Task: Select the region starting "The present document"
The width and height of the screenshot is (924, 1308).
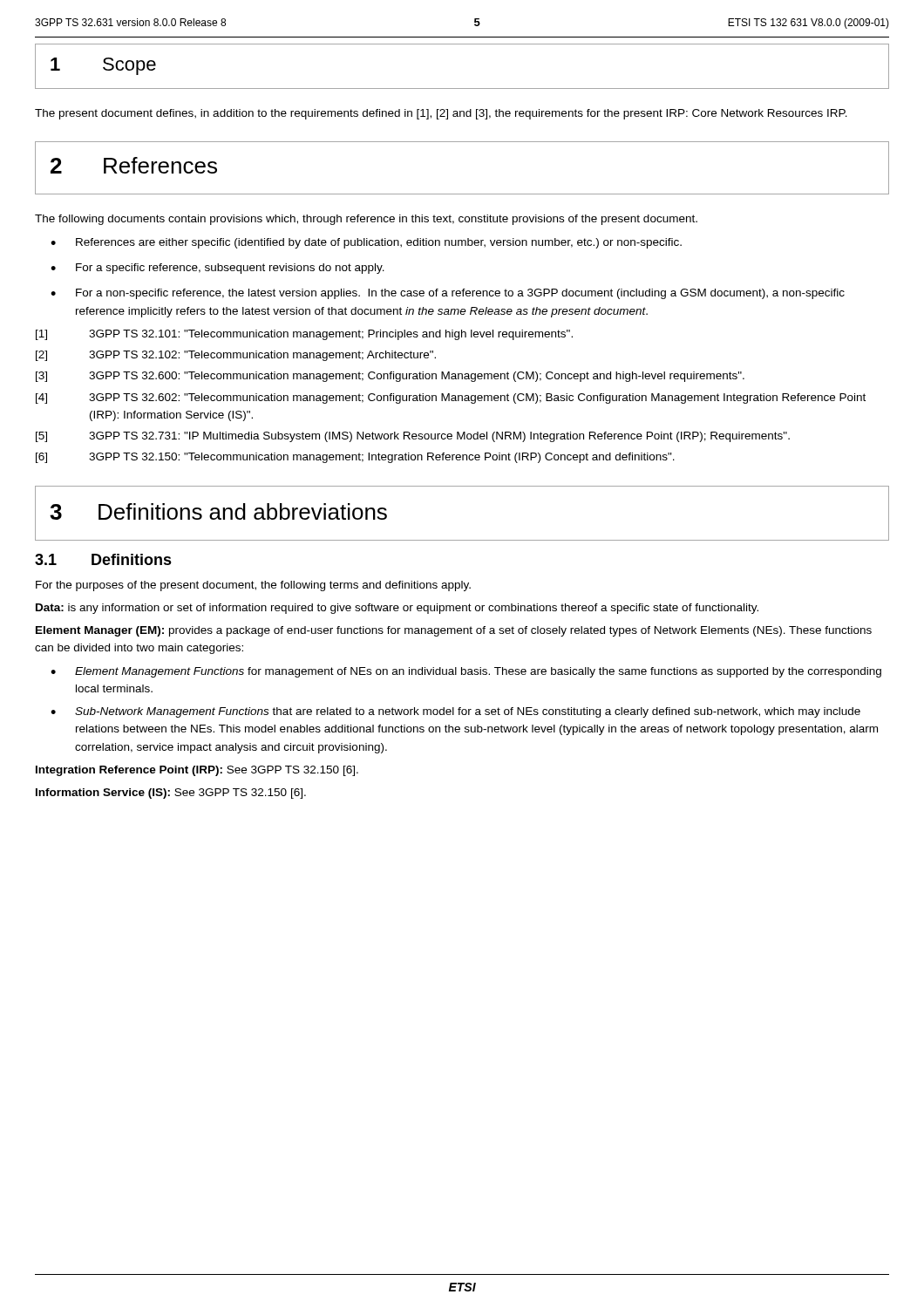Action: 441,113
